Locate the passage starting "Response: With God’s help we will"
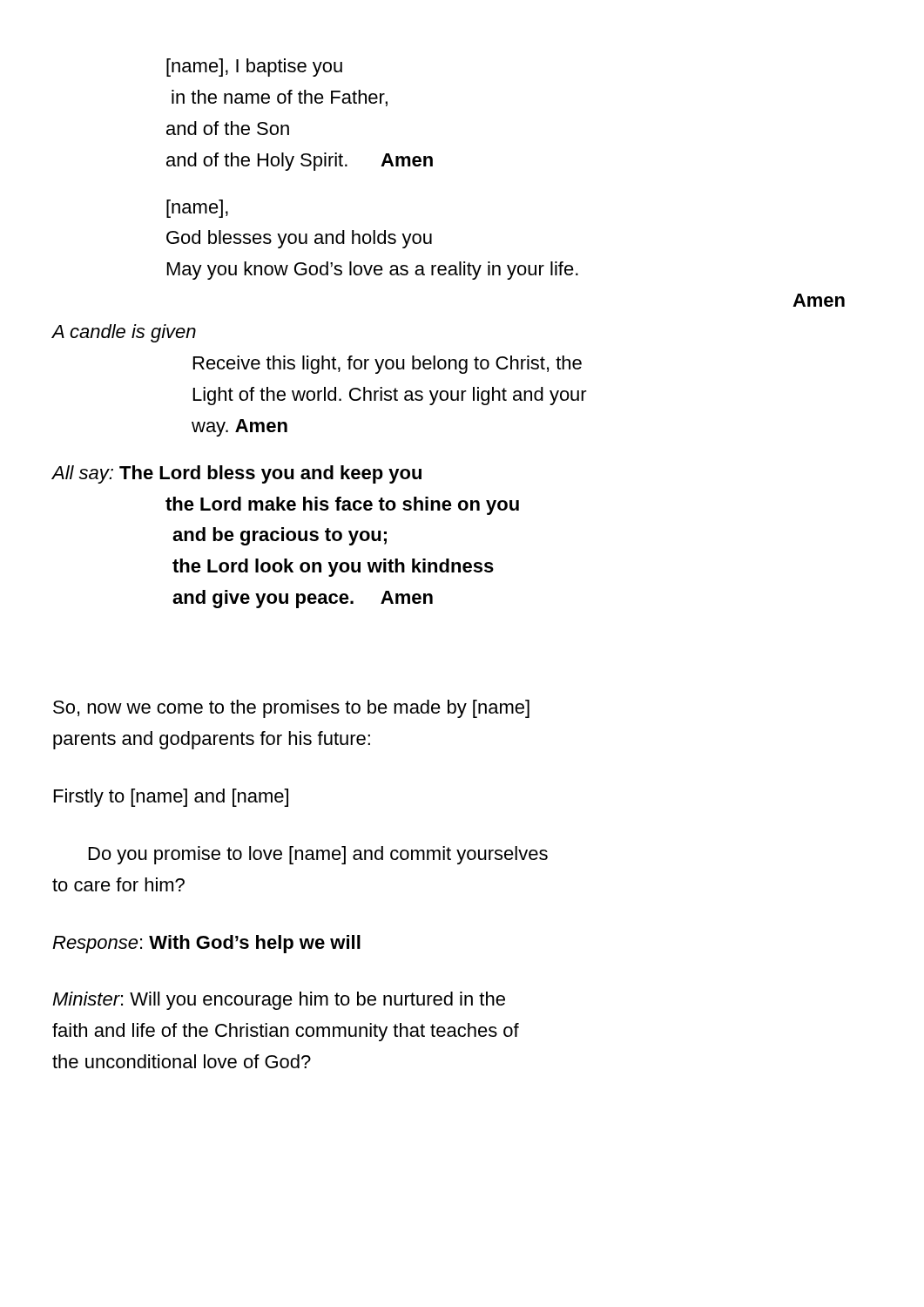The image size is (924, 1307). coord(206,944)
